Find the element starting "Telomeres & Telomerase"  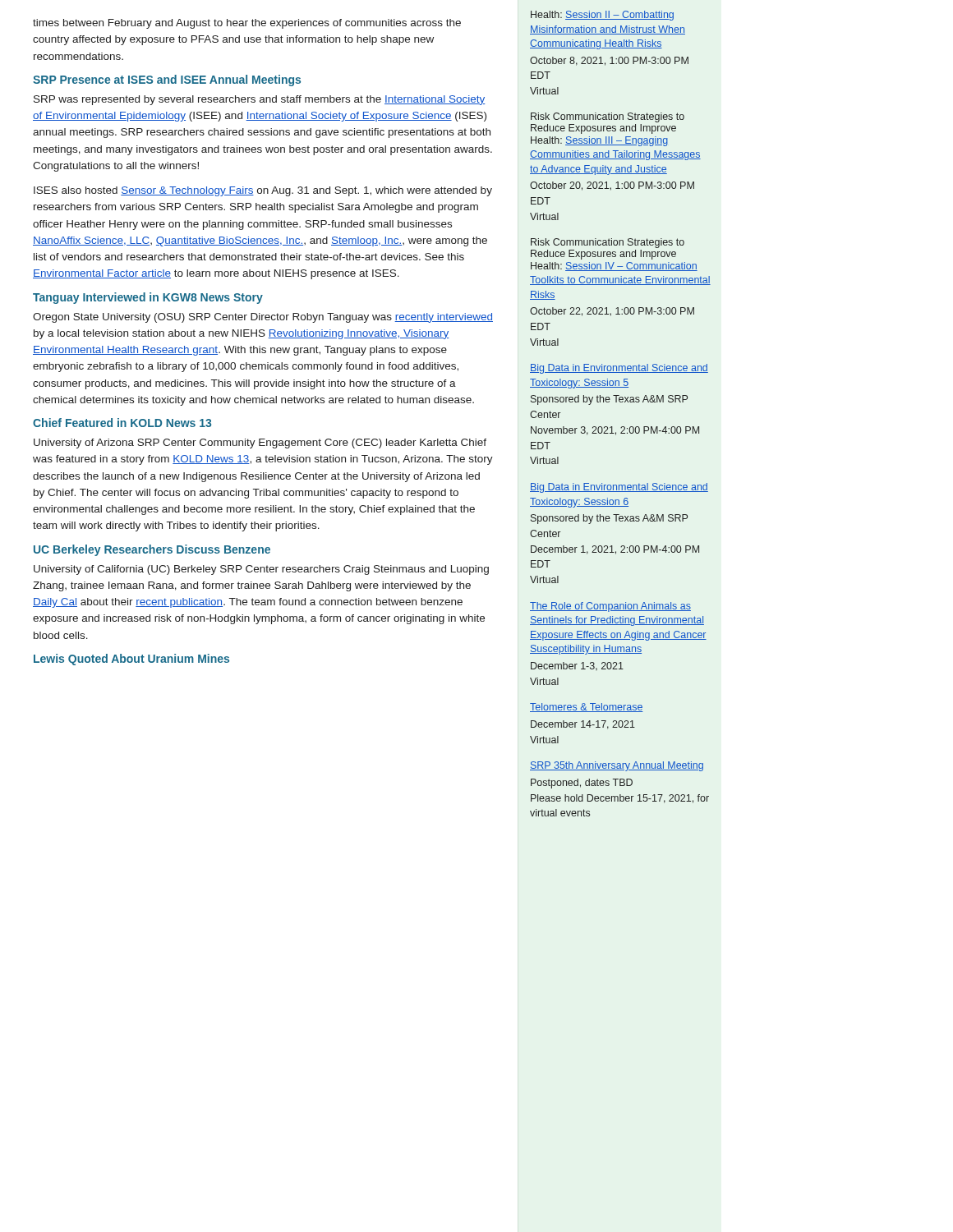coord(621,725)
